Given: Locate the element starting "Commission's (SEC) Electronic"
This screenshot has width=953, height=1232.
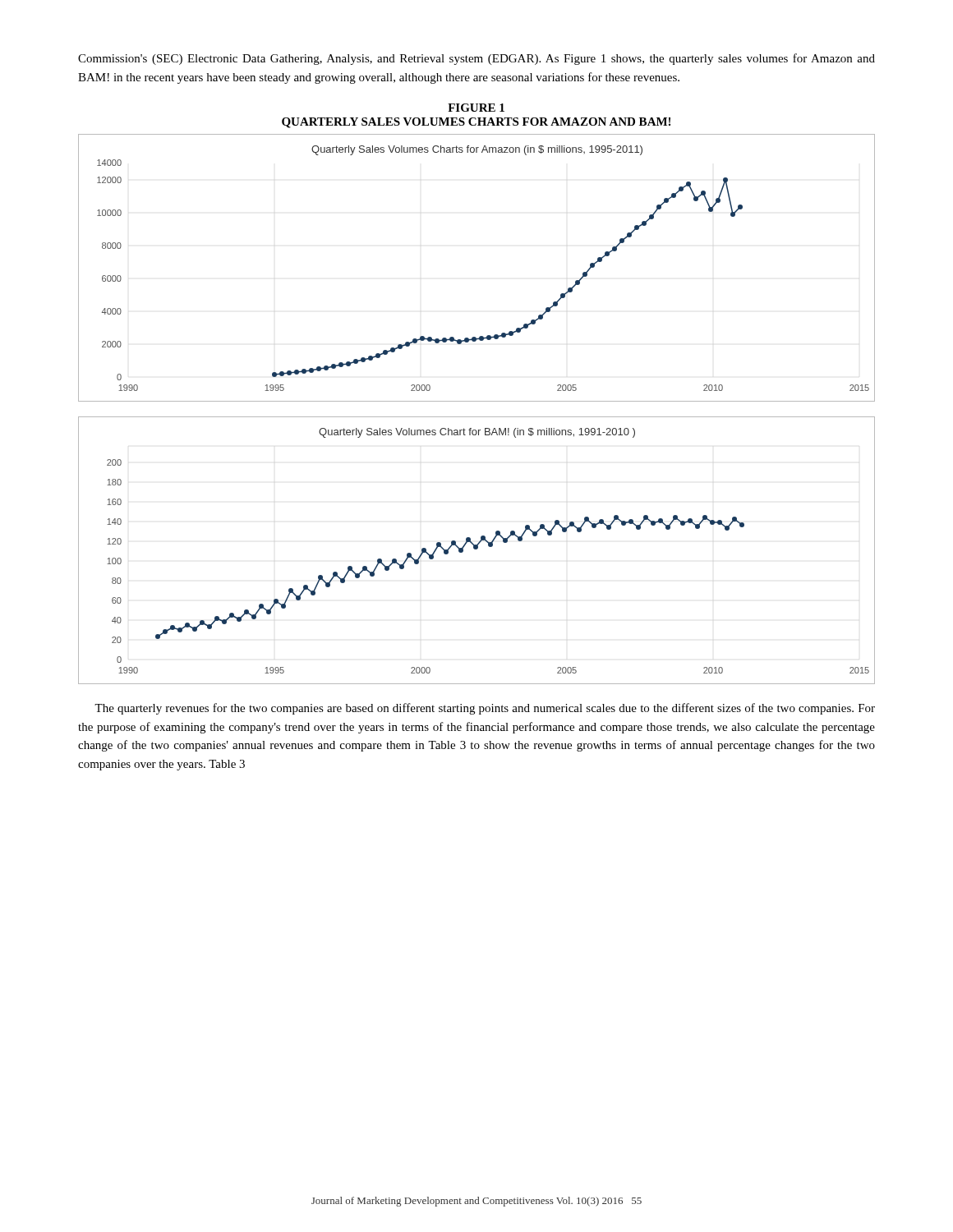Looking at the screenshot, I should point(476,68).
